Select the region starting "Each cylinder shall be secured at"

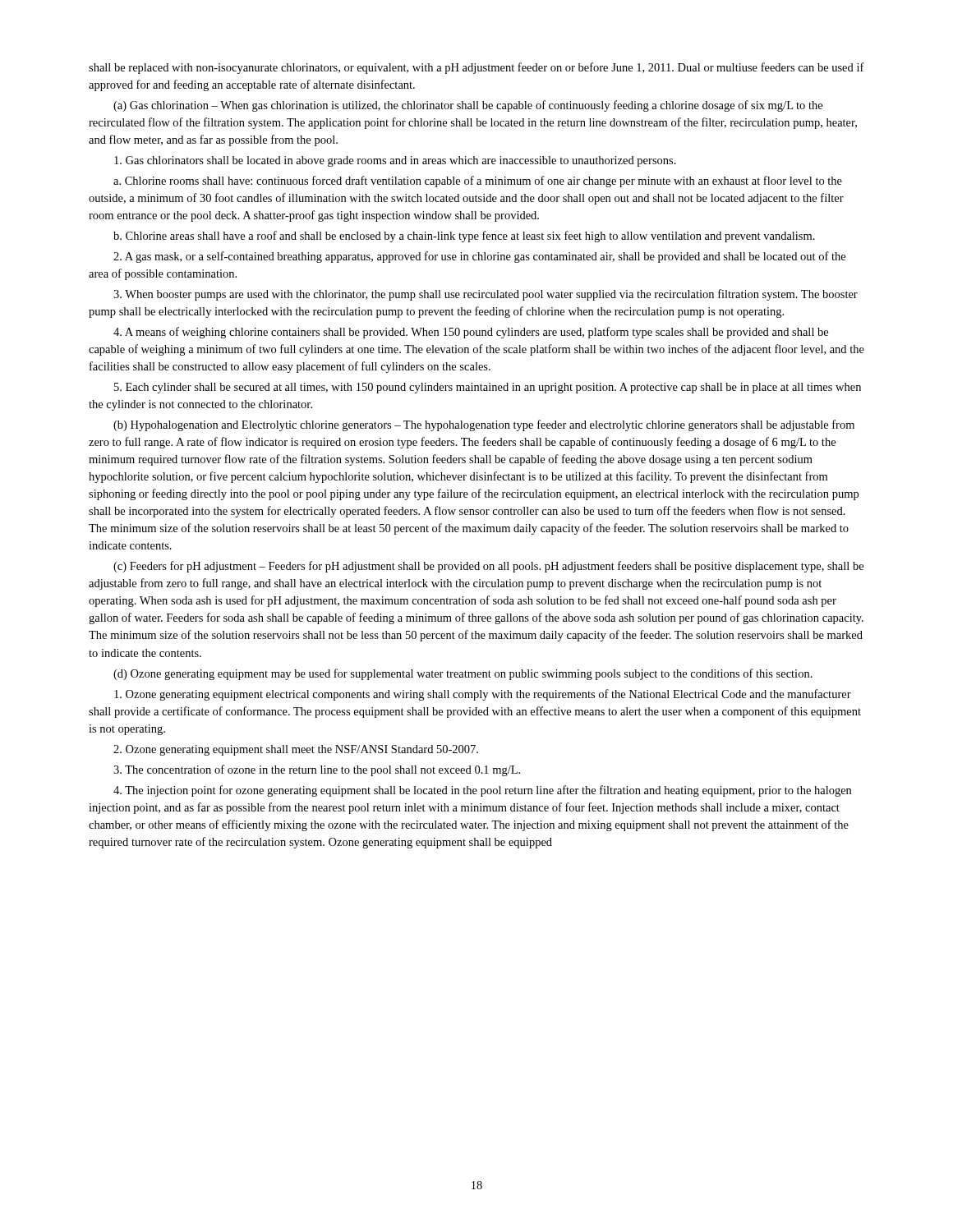click(x=476, y=396)
